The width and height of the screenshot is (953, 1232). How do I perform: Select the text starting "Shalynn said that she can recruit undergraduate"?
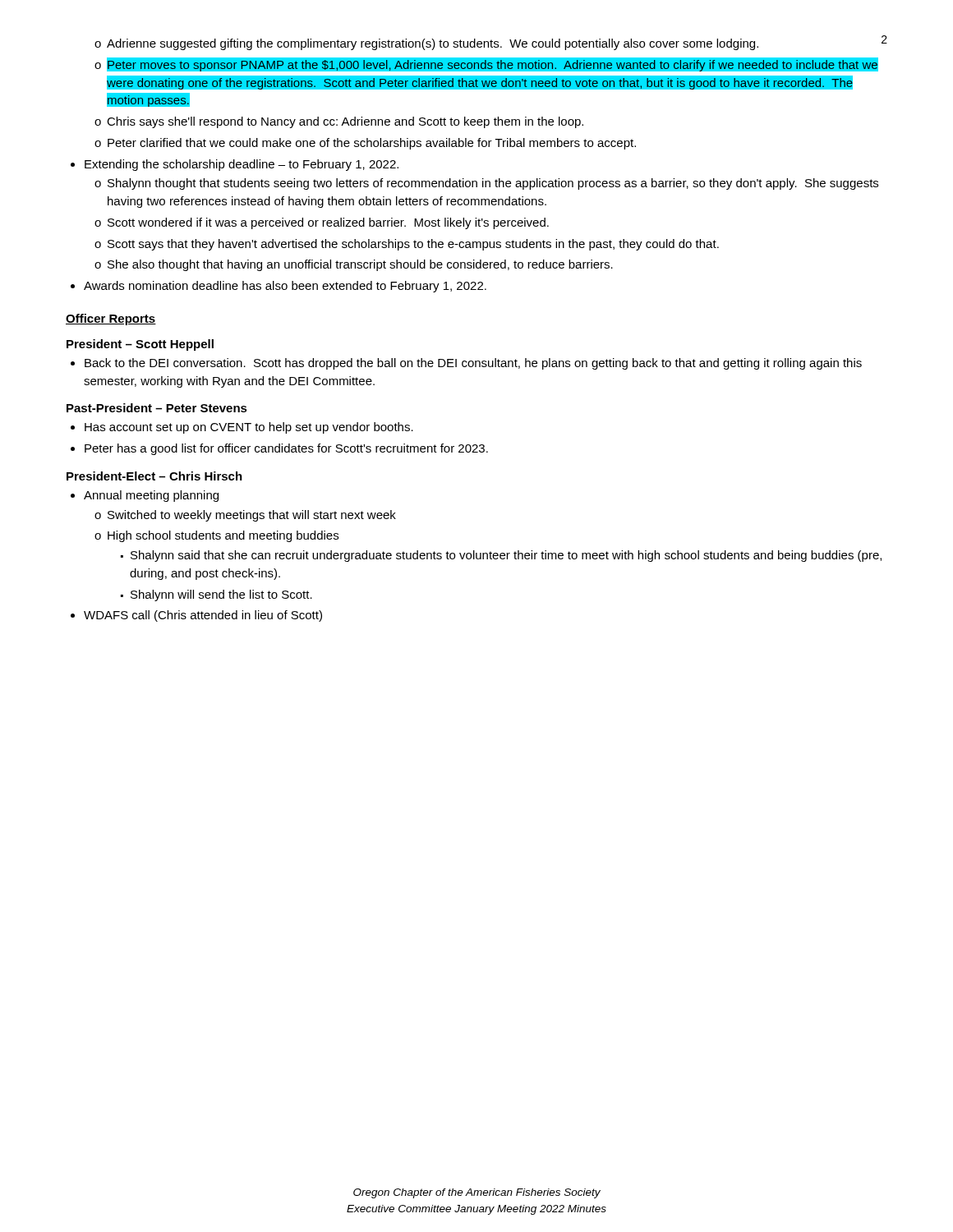click(x=506, y=564)
